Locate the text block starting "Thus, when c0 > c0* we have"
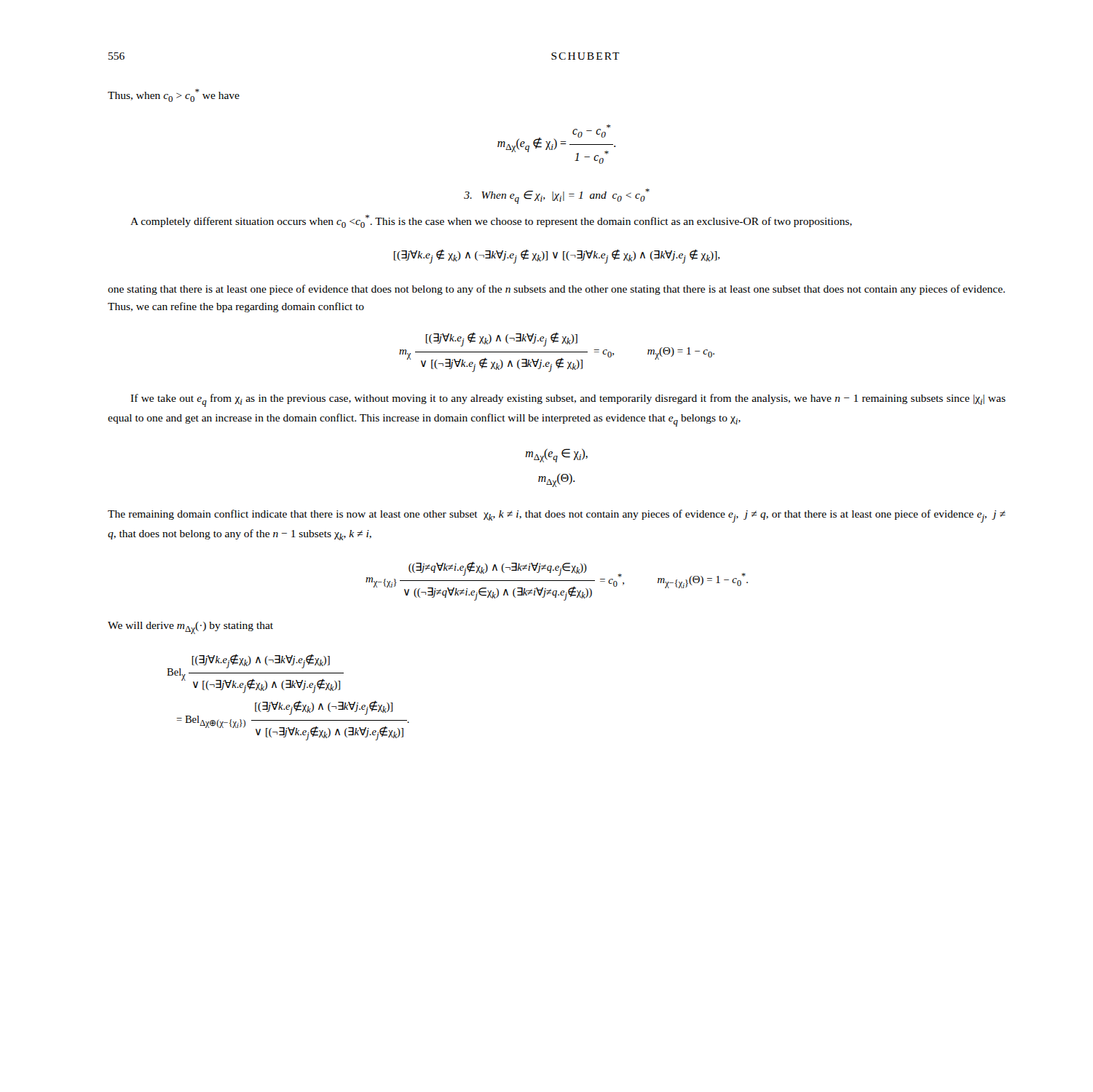Image resolution: width=1093 pixels, height=1092 pixels. 174,95
